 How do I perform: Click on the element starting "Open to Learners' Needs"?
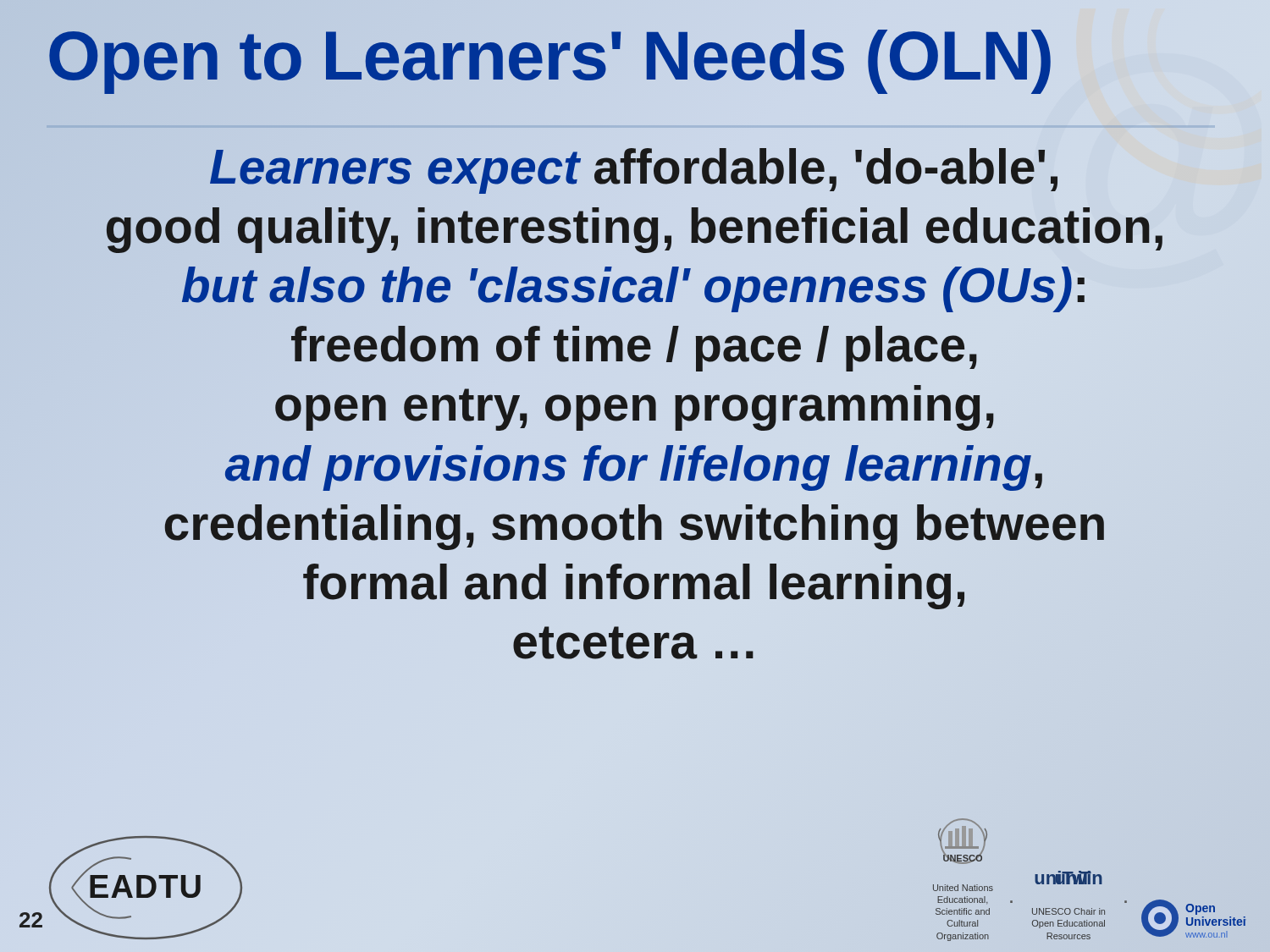tap(550, 56)
